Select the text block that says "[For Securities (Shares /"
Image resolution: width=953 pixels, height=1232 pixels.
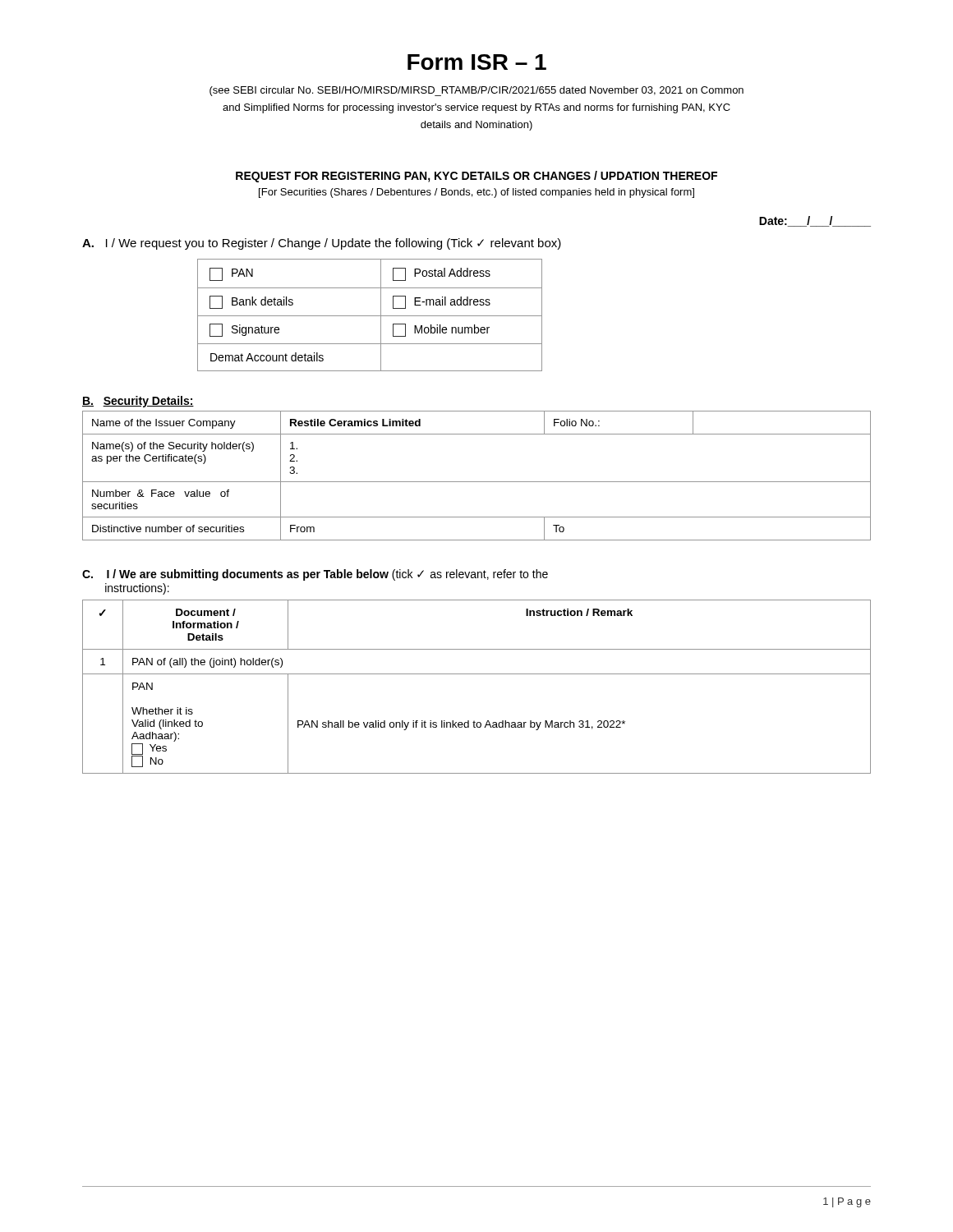(476, 192)
